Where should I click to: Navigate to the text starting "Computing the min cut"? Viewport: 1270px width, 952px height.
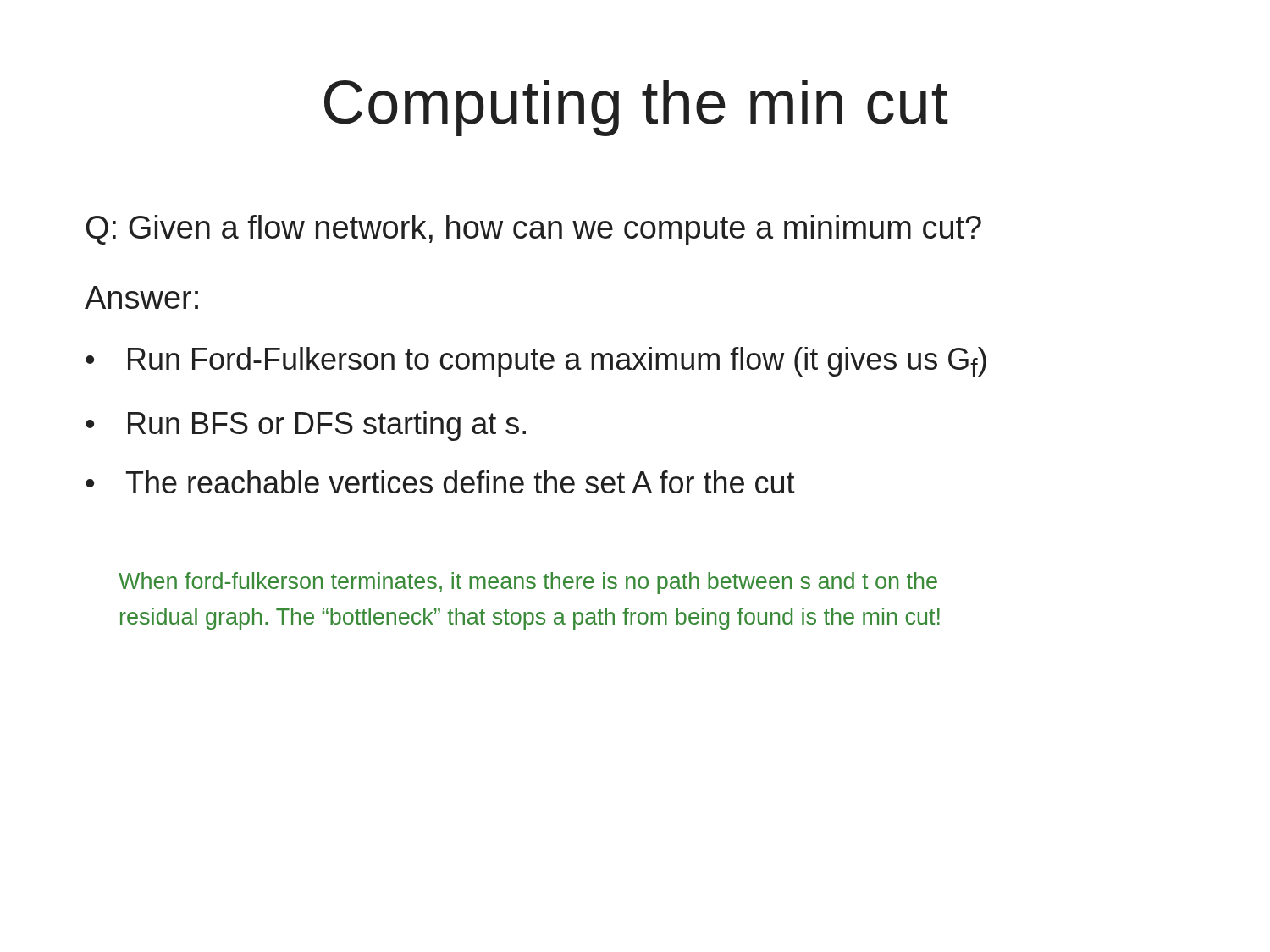click(635, 103)
